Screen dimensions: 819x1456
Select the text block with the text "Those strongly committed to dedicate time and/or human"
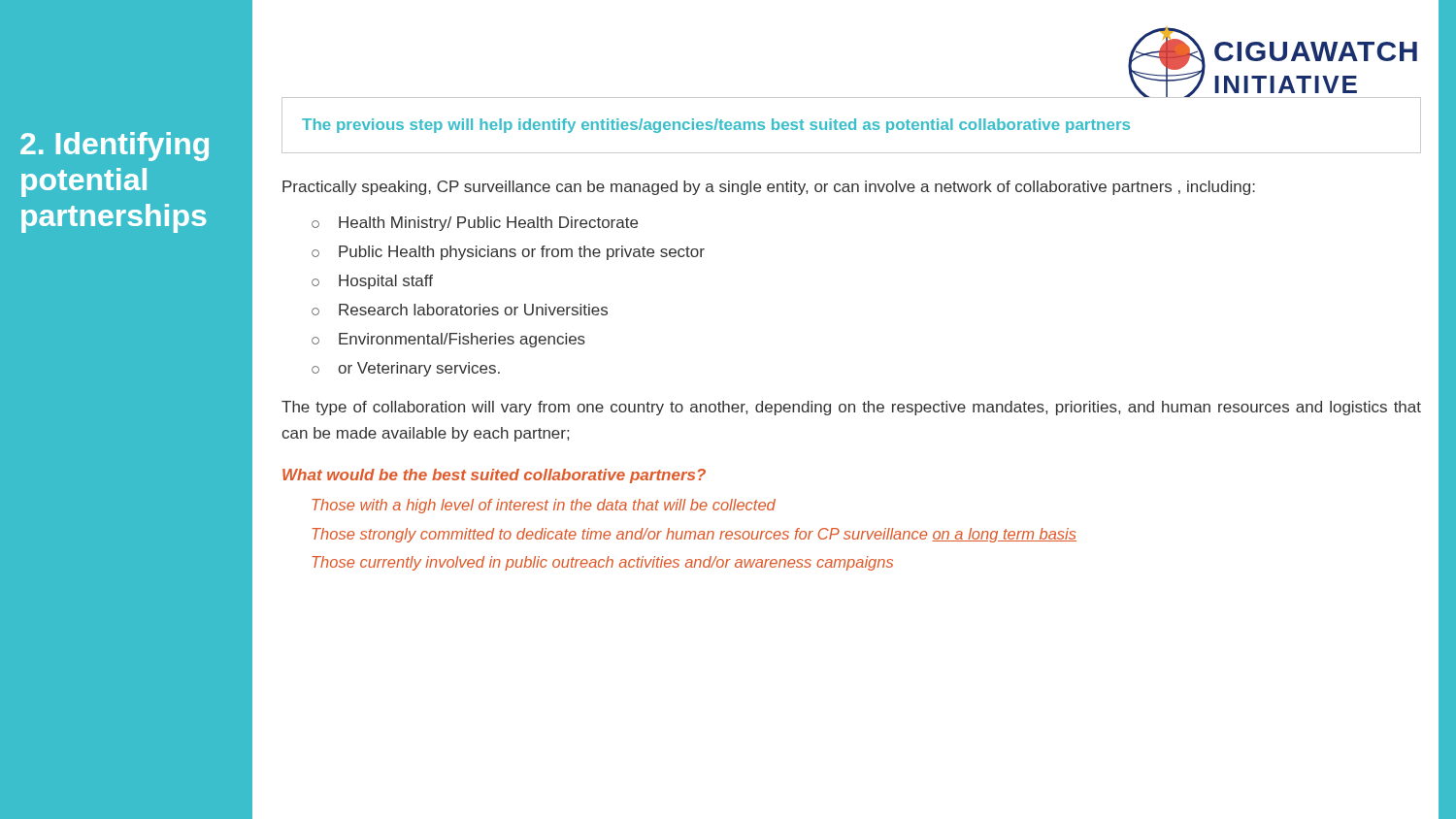[x=694, y=533]
